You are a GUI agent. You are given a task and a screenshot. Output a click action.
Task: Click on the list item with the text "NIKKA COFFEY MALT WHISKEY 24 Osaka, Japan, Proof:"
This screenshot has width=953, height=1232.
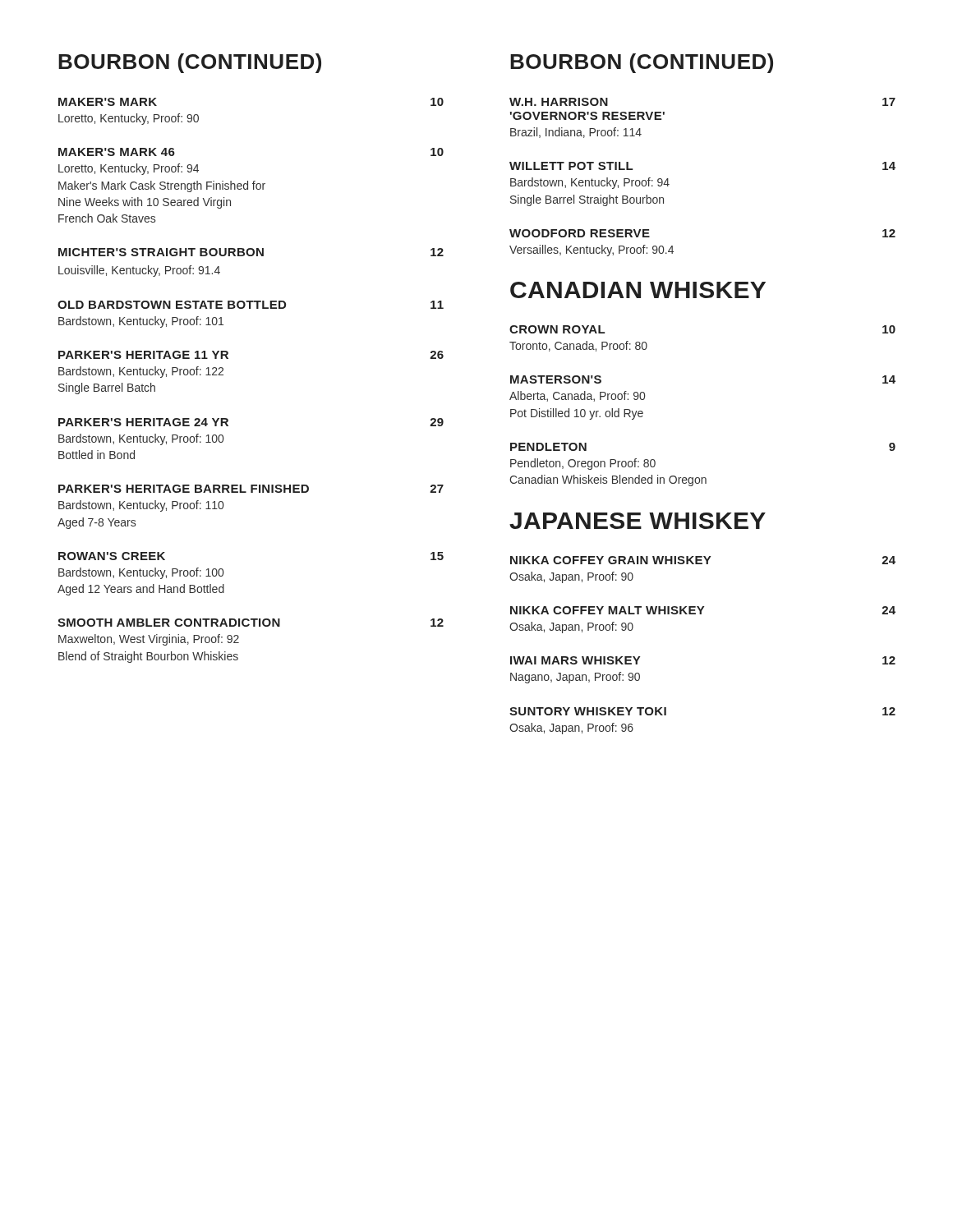click(x=702, y=619)
